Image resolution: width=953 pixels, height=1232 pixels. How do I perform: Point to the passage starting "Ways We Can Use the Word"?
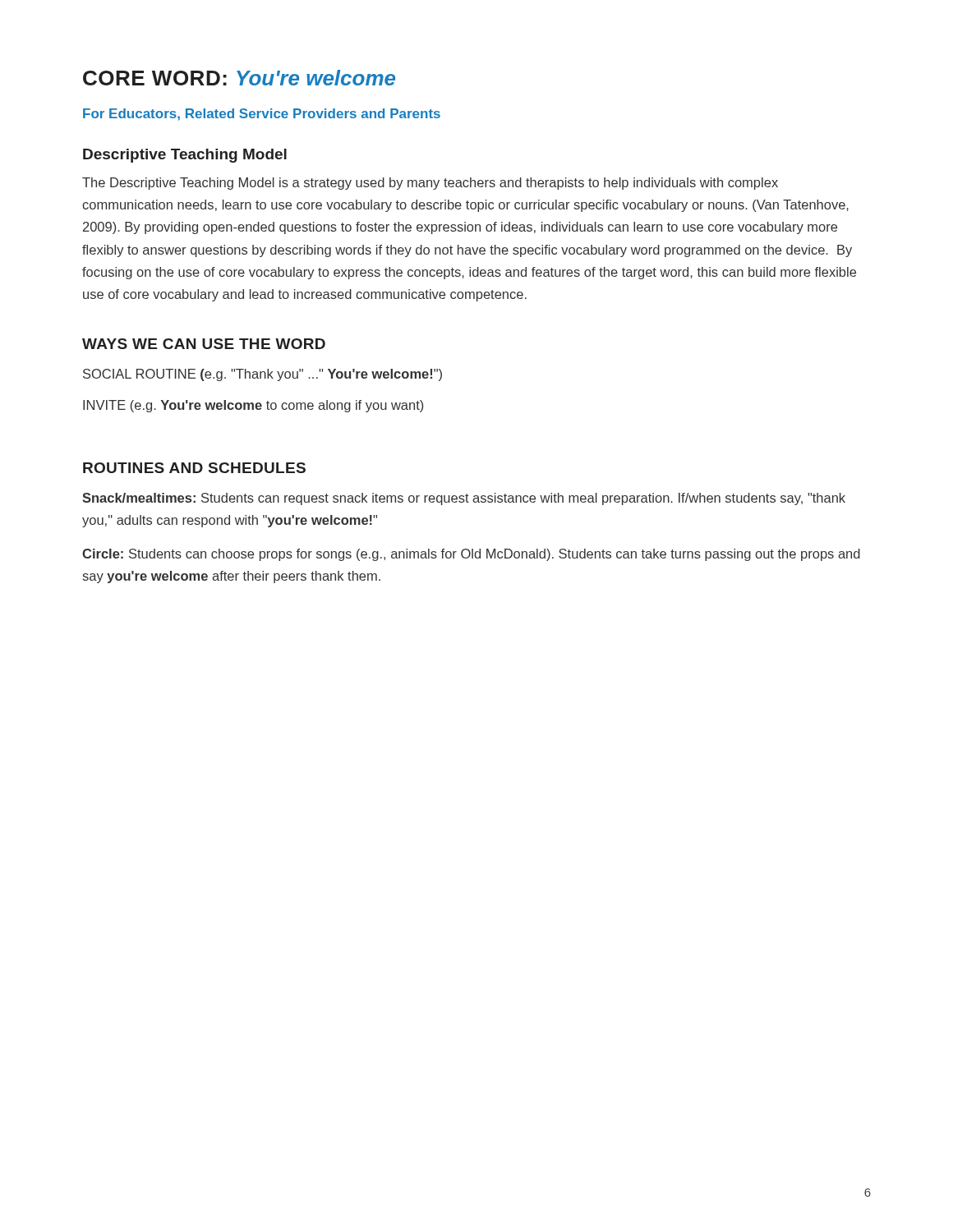[x=204, y=344]
